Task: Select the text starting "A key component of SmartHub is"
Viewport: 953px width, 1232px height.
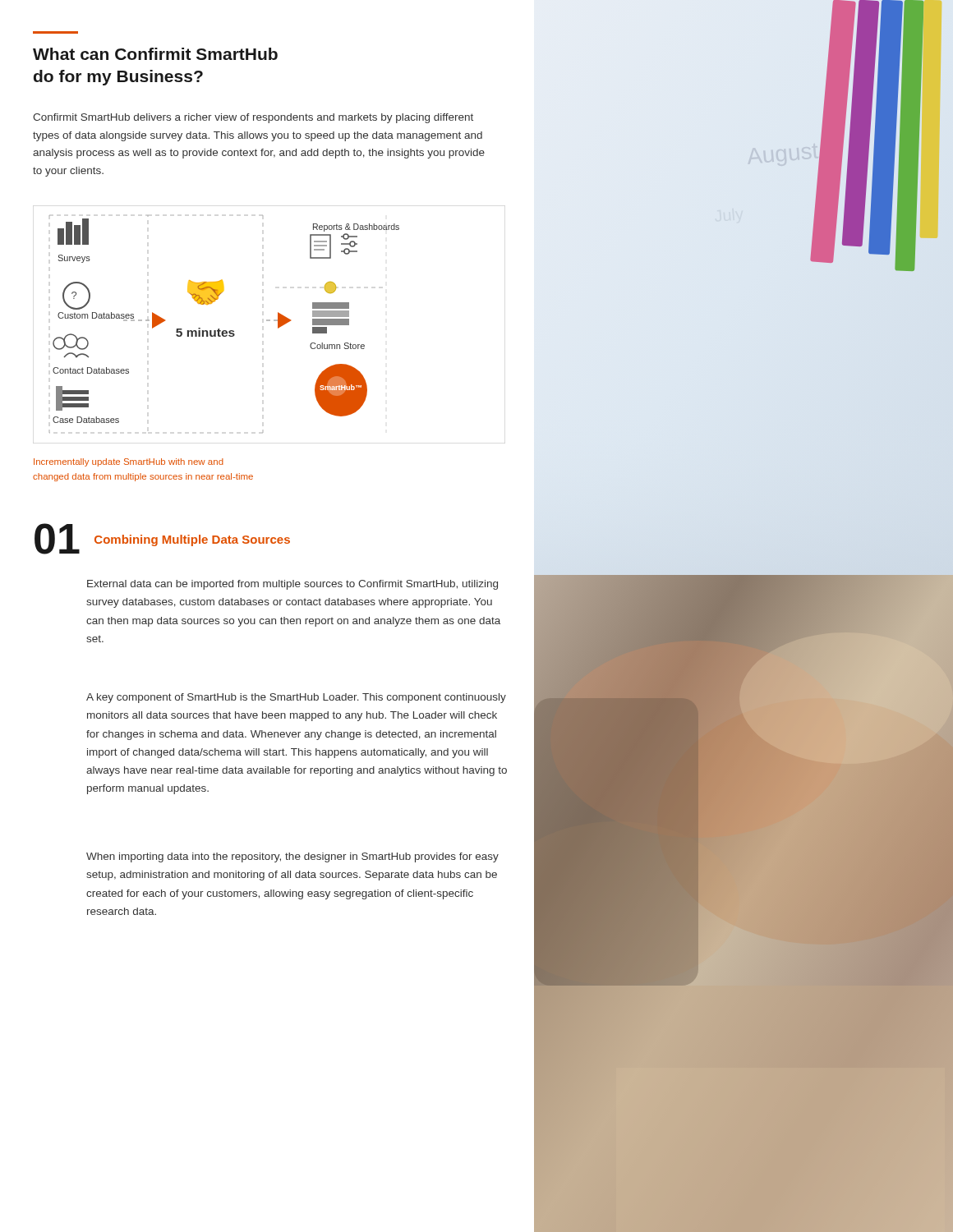Action: click(297, 743)
